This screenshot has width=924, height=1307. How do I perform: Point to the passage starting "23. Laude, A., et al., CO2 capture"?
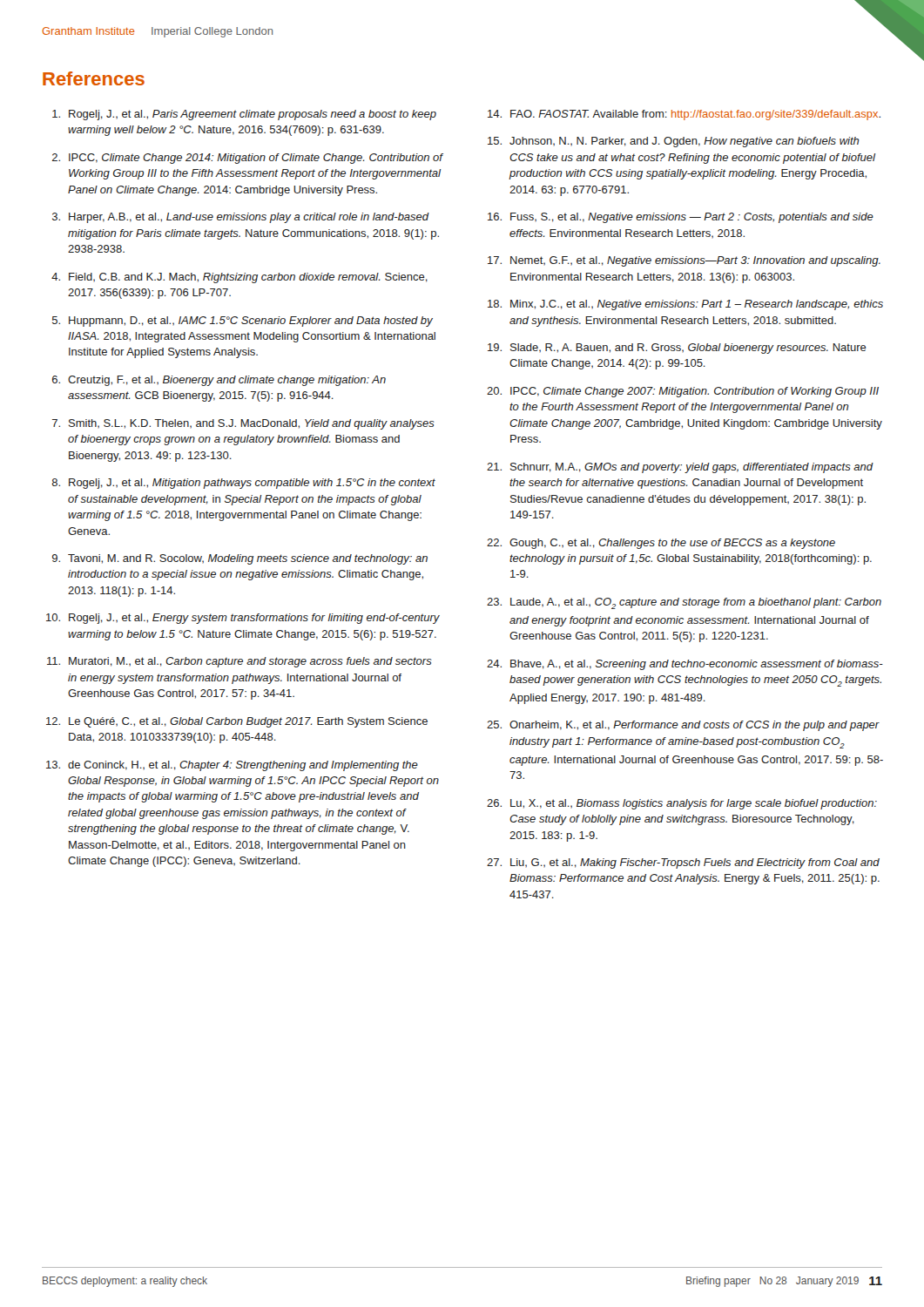(684, 619)
